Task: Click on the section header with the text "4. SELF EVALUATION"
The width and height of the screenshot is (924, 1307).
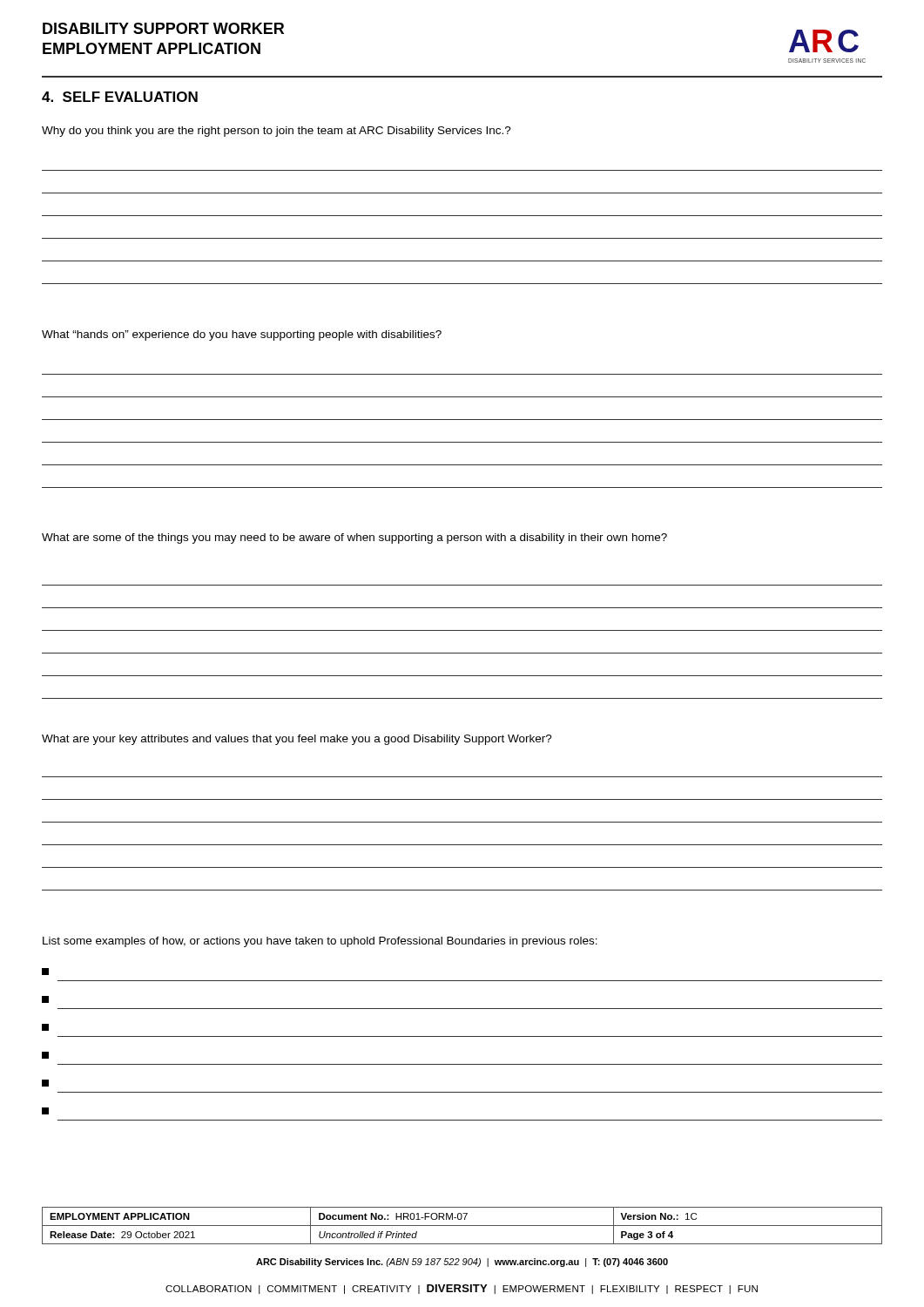Action: [x=120, y=97]
